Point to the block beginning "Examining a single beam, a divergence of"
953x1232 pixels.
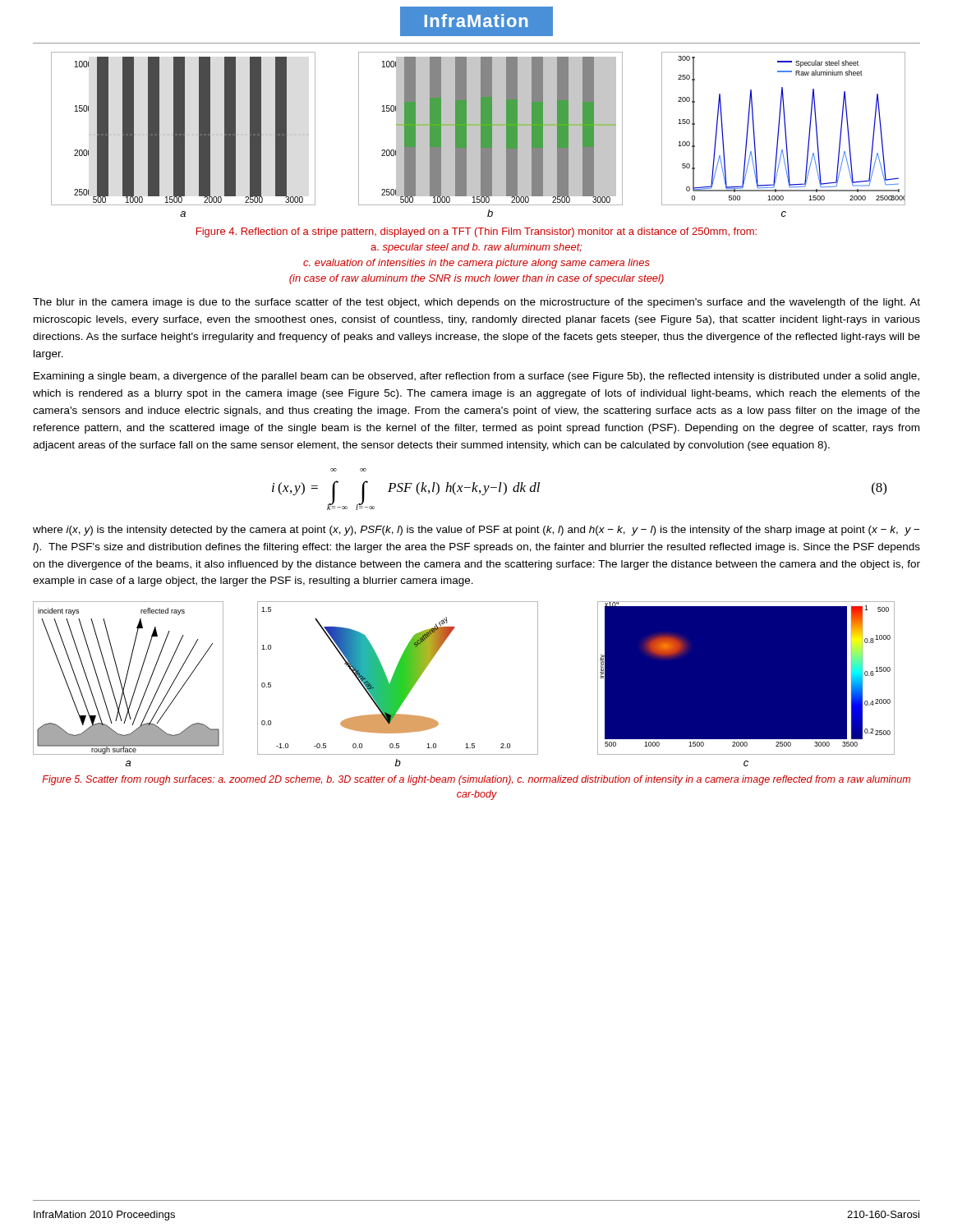coord(476,410)
